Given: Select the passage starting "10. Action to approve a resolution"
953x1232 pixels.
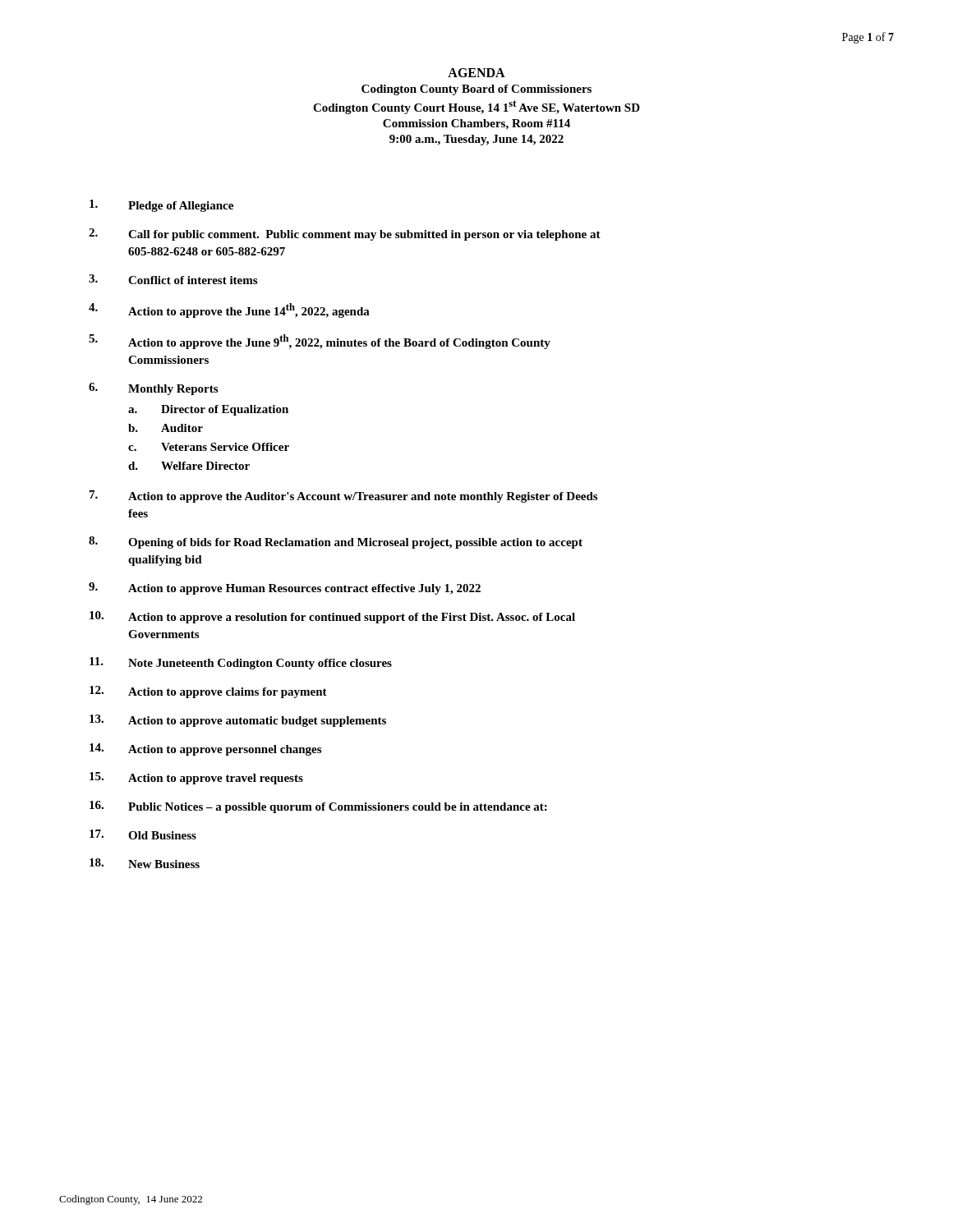Looking at the screenshot, I should 332,626.
